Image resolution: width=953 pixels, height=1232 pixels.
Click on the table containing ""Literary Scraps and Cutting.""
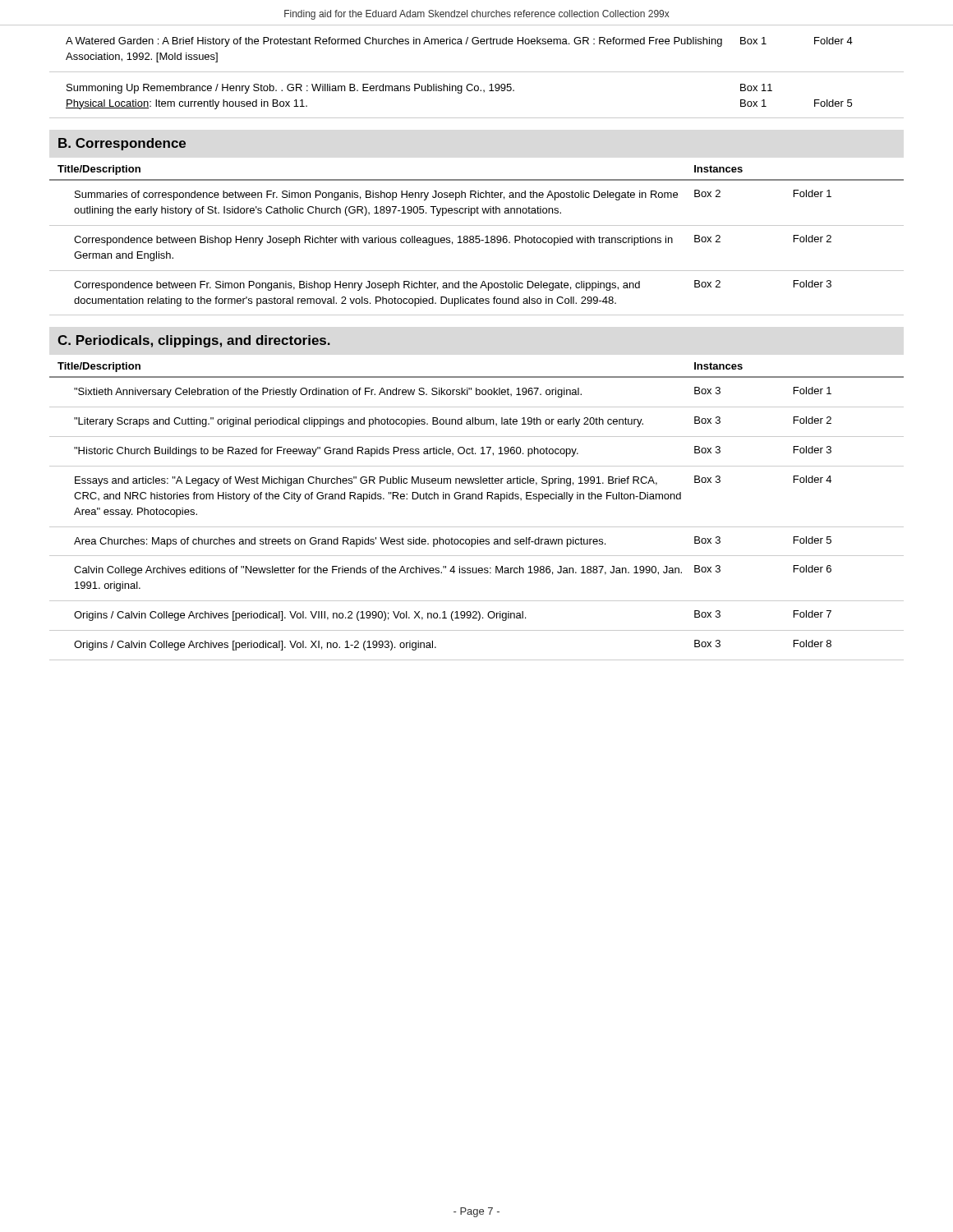476,422
